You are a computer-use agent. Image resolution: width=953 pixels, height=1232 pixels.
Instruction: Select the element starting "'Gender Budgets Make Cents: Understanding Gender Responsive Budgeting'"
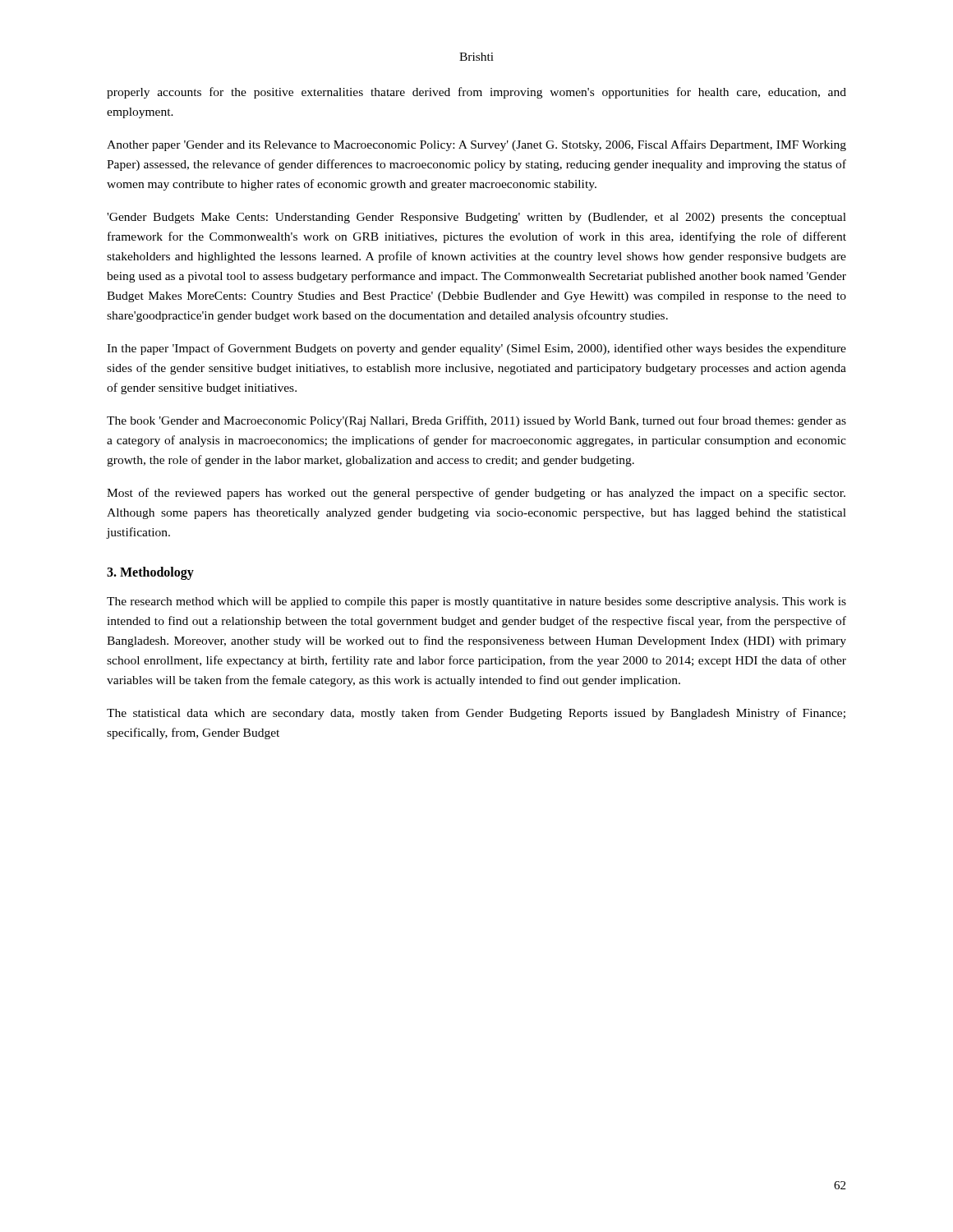coord(476,266)
